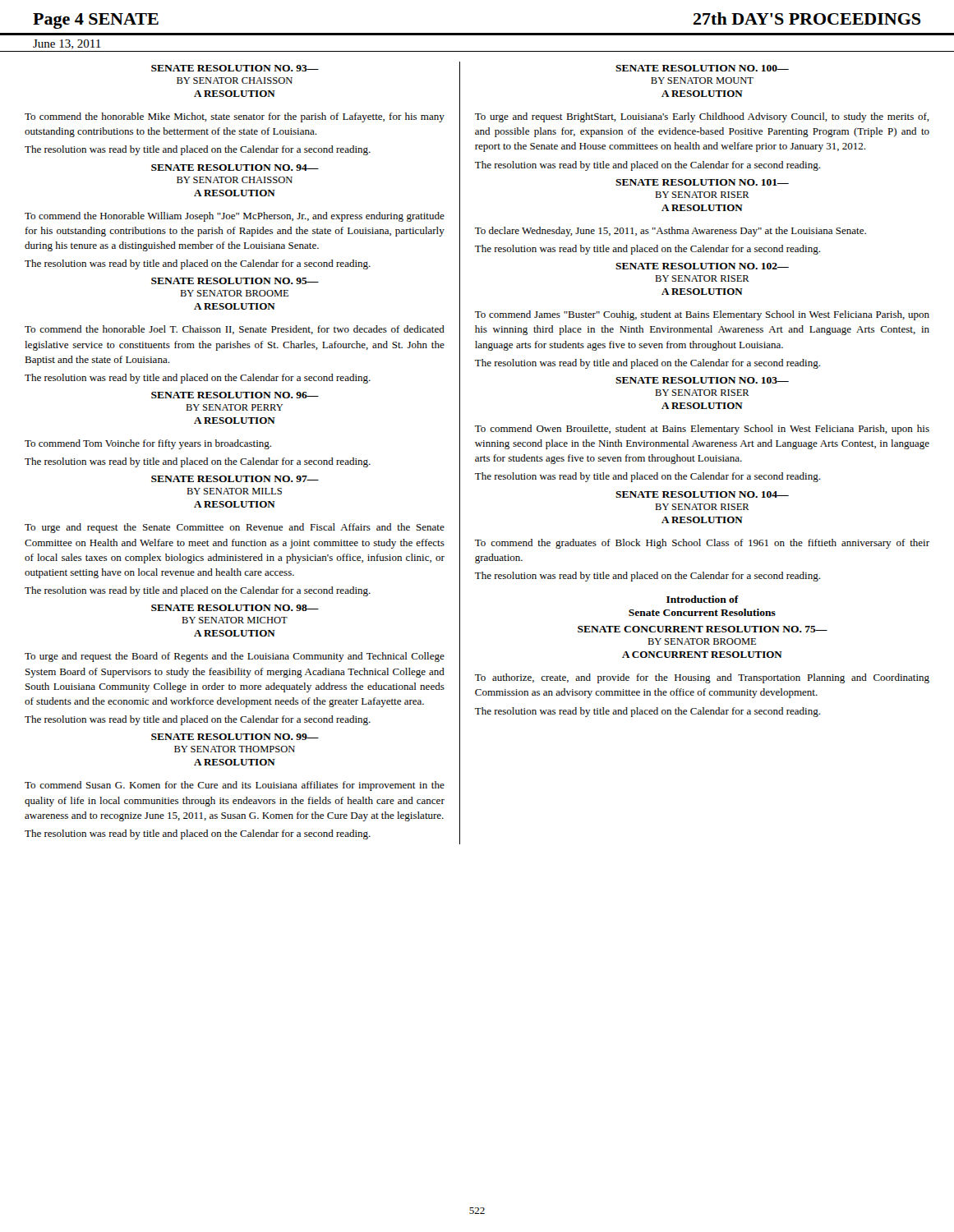Point to the region starting "SENATE RESOLUTION NO. 98— BY SENATOR MICHOT A"
This screenshot has height=1232, width=954.
pyautogui.click(x=234, y=621)
